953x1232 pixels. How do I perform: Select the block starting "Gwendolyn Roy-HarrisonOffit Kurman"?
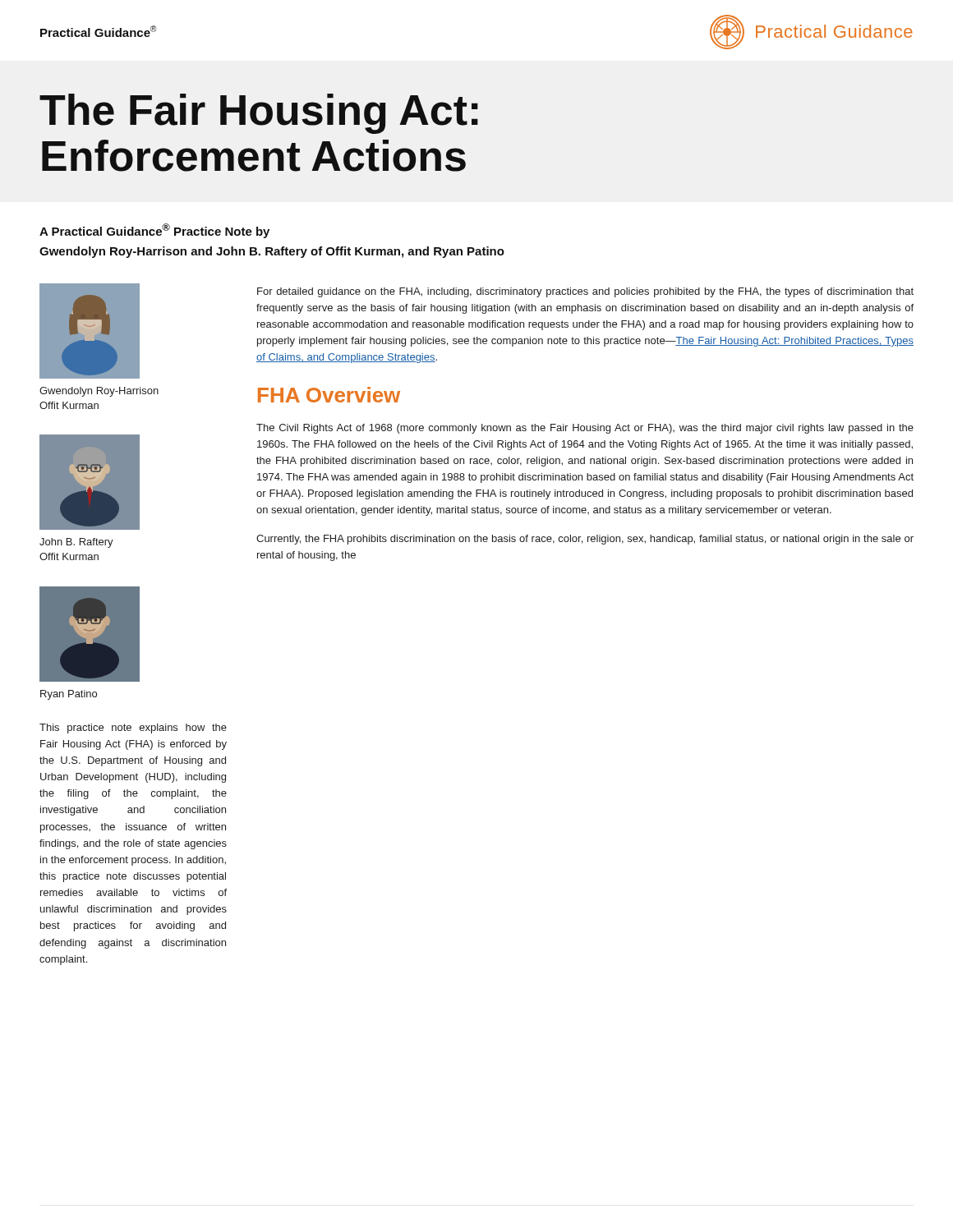(x=99, y=398)
